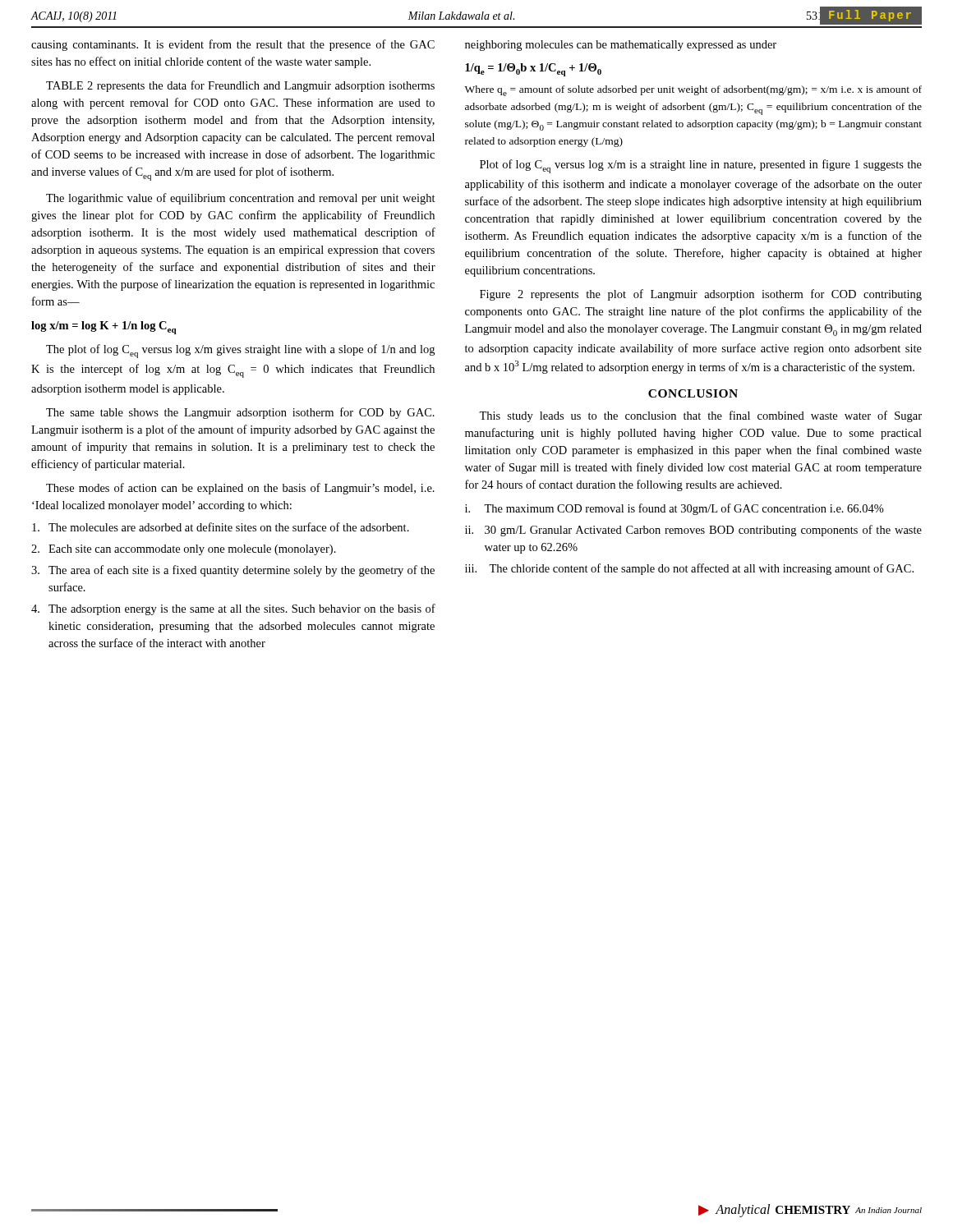Click the passage that begins "causing contaminants. It is evident from the"
953x1232 pixels.
[x=233, y=53]
